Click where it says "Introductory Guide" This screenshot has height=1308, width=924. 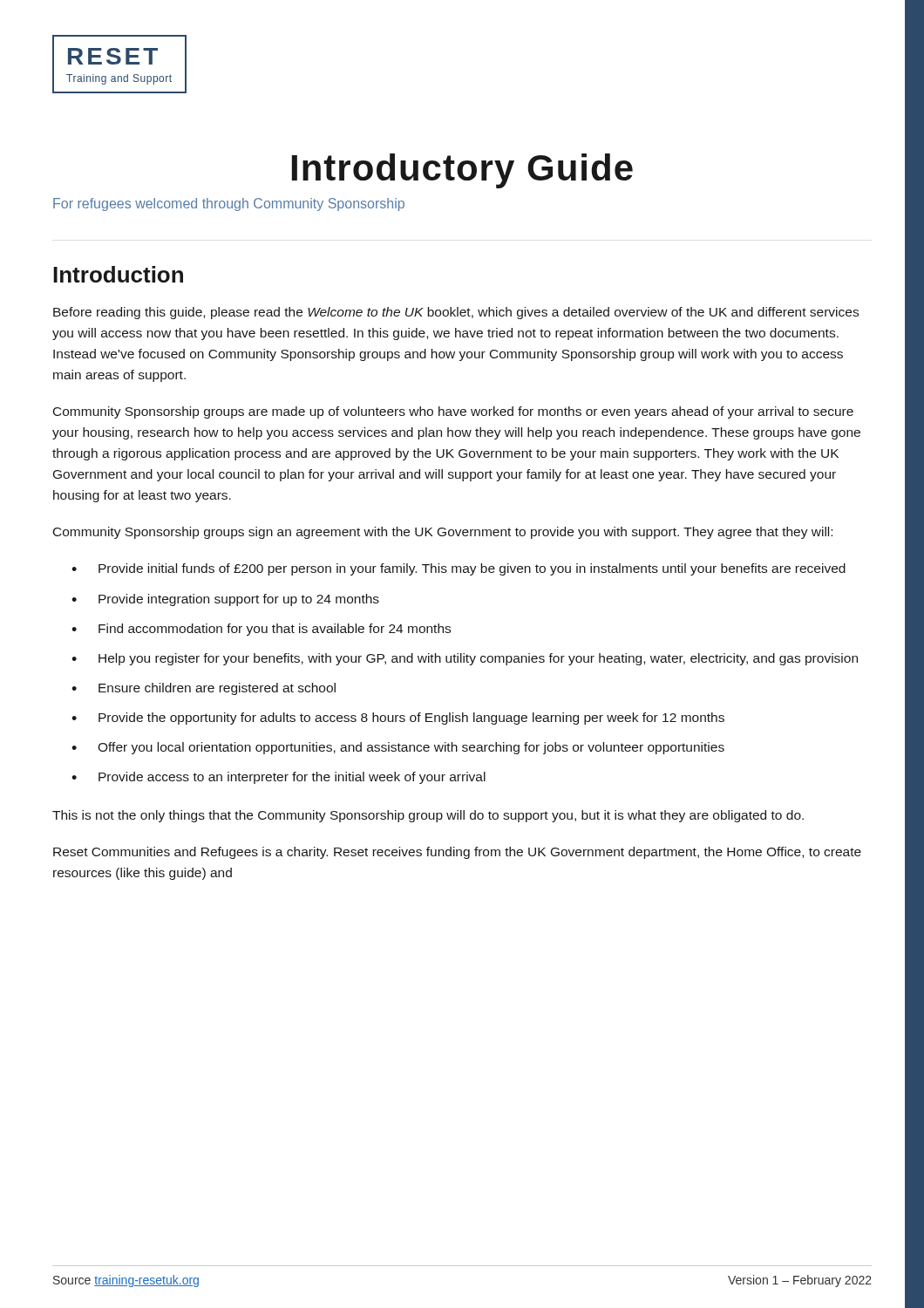(462, 168)
